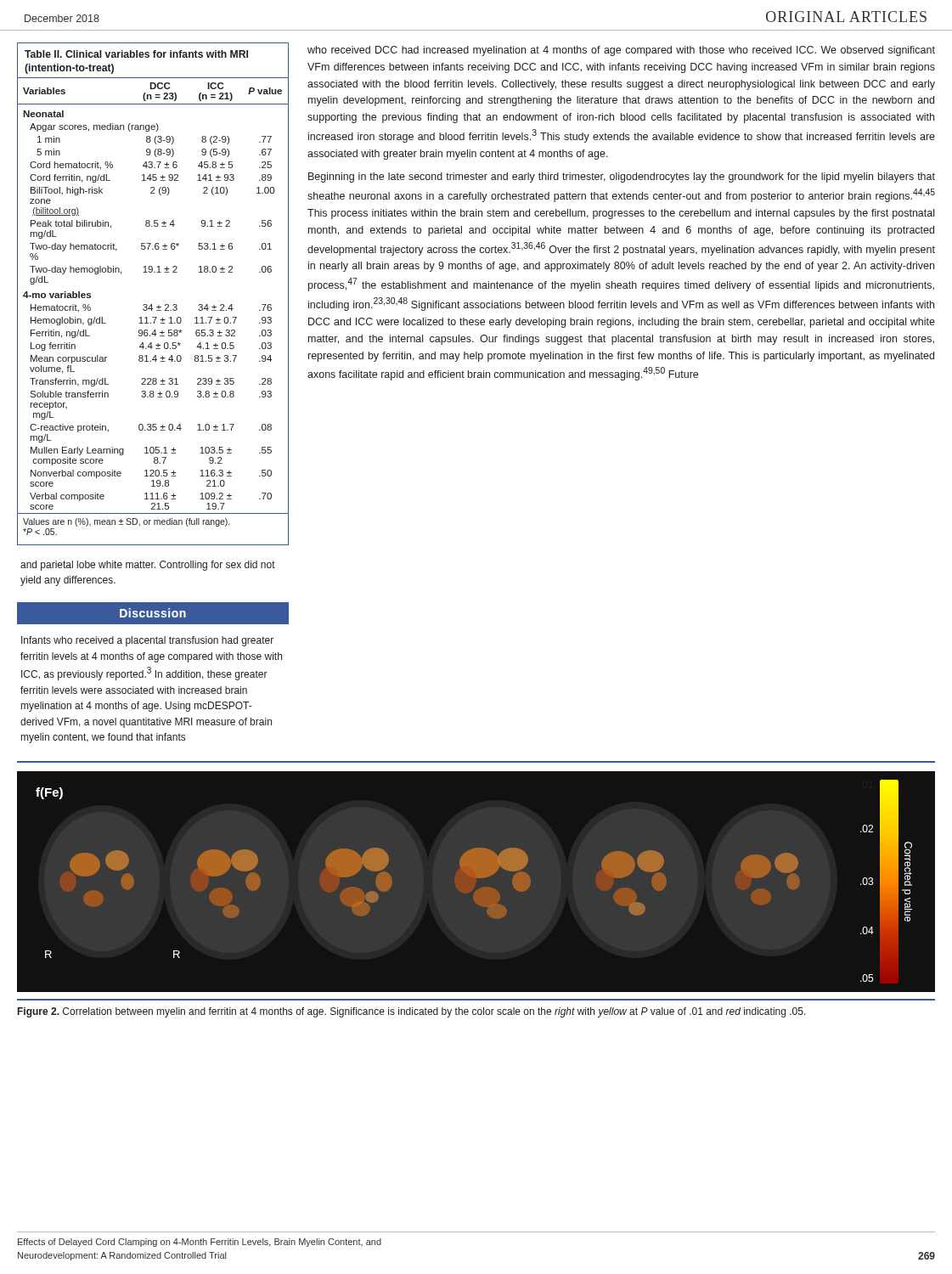Locate the text block starting "and parietal lobe white matter."
952x1274 pixels.
[148, 572]
